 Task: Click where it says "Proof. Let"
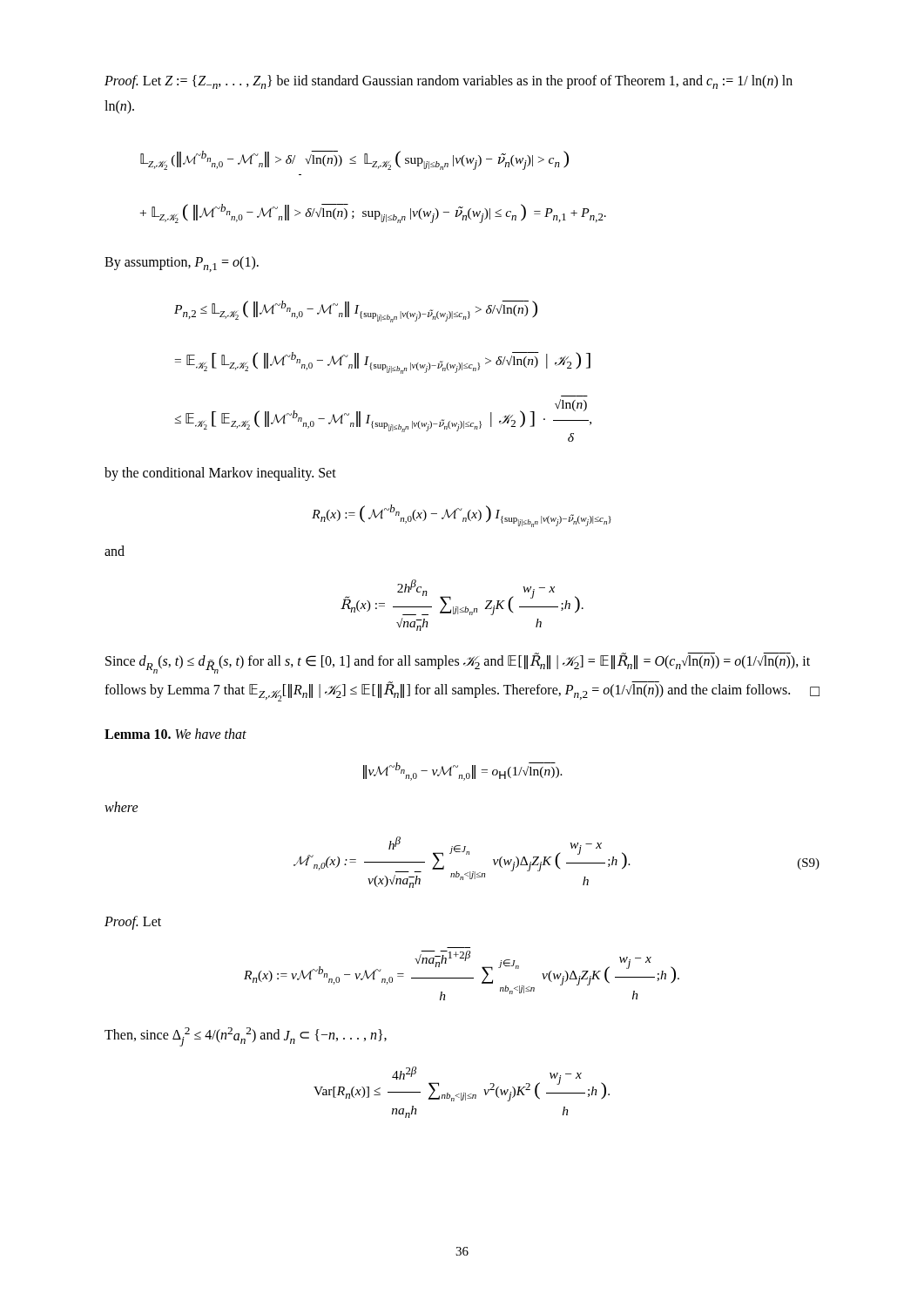pos(133,922)
